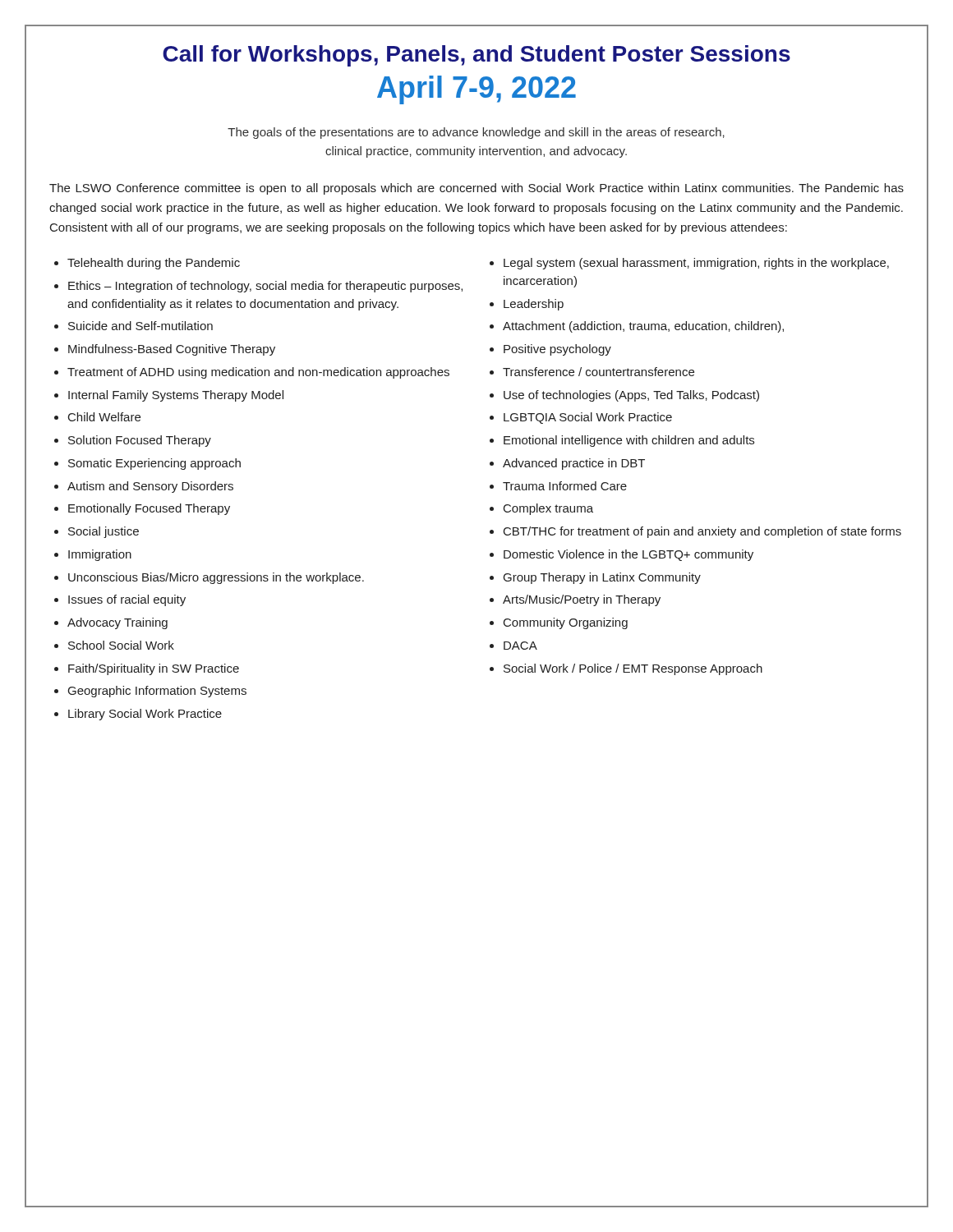Find the text starting "Treatment of ADHD using medication and"
The width and height of the screenshot is (953, 1232).
[x=268, y=372]
